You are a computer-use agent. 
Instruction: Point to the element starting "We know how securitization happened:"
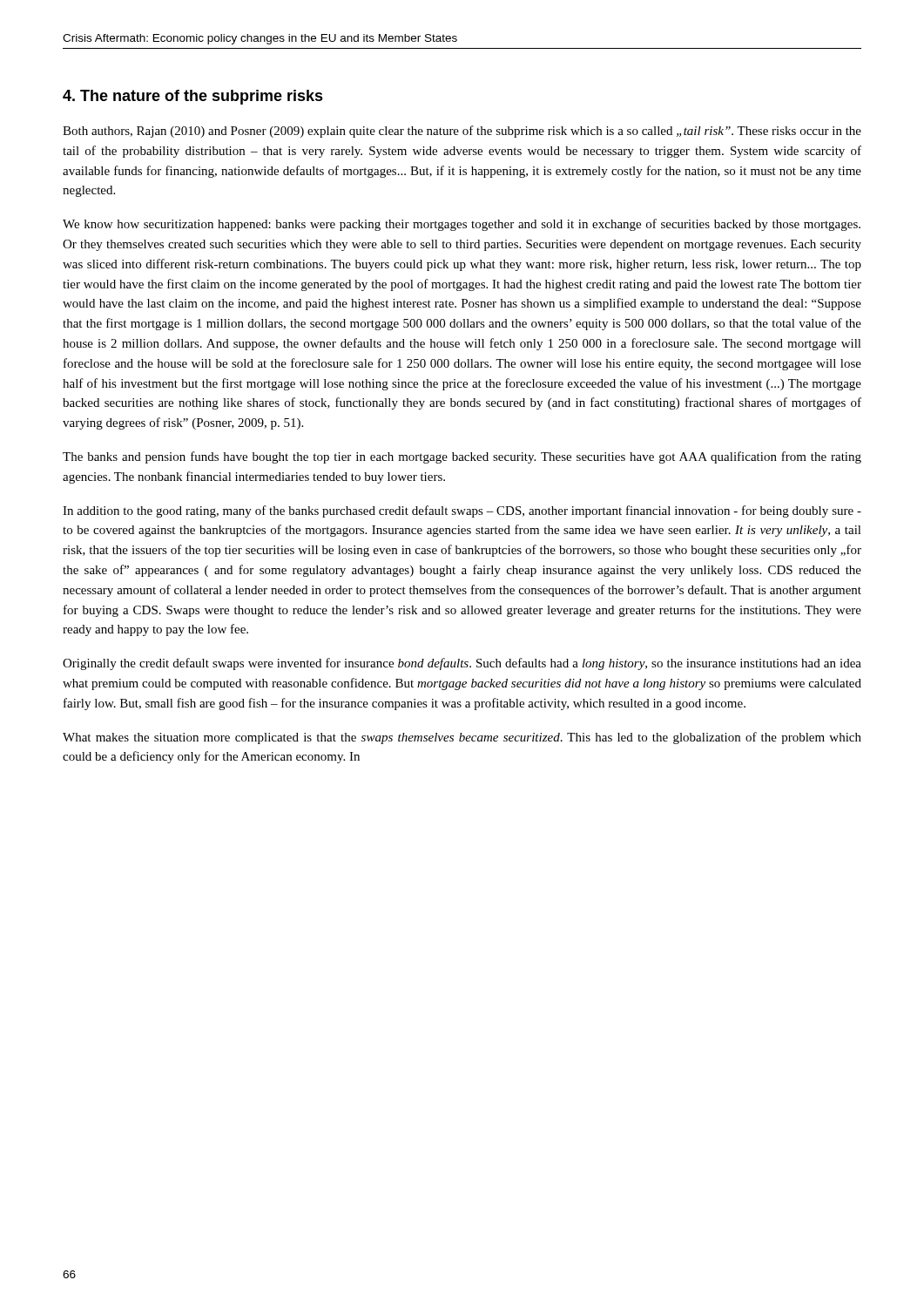pos(462,323)
